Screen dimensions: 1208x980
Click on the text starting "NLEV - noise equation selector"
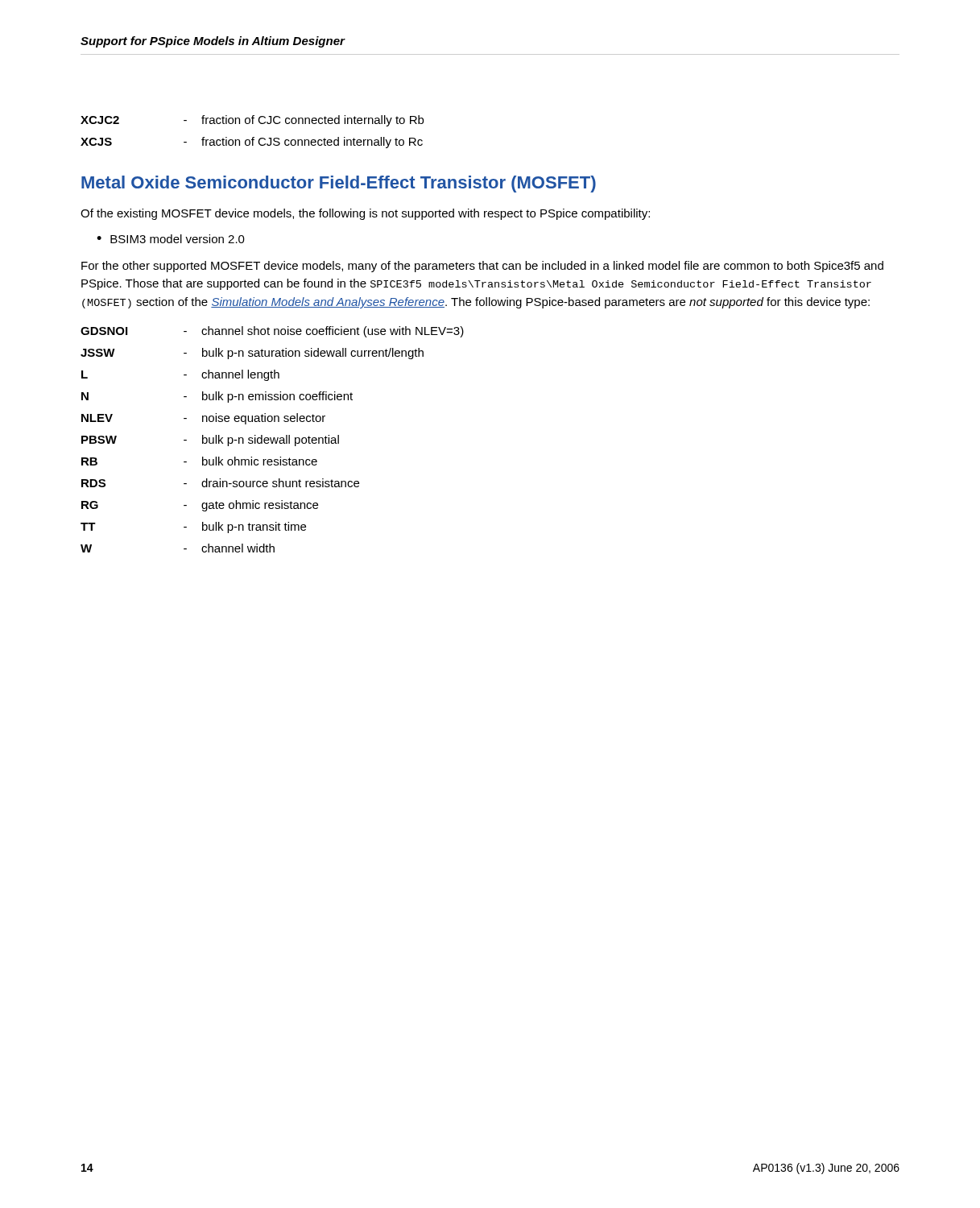coord(203,419)
